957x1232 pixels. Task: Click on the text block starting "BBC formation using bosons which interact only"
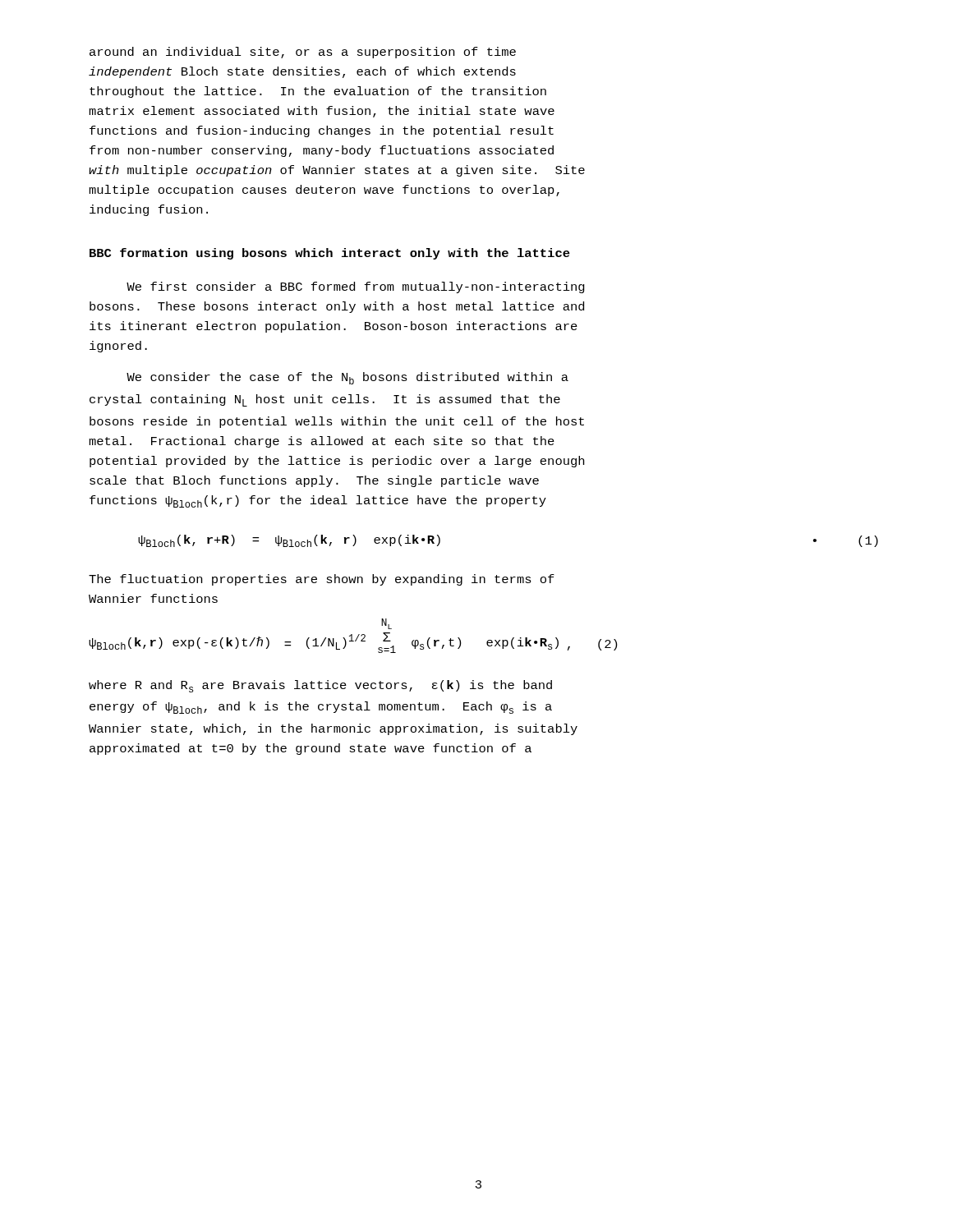329,254
